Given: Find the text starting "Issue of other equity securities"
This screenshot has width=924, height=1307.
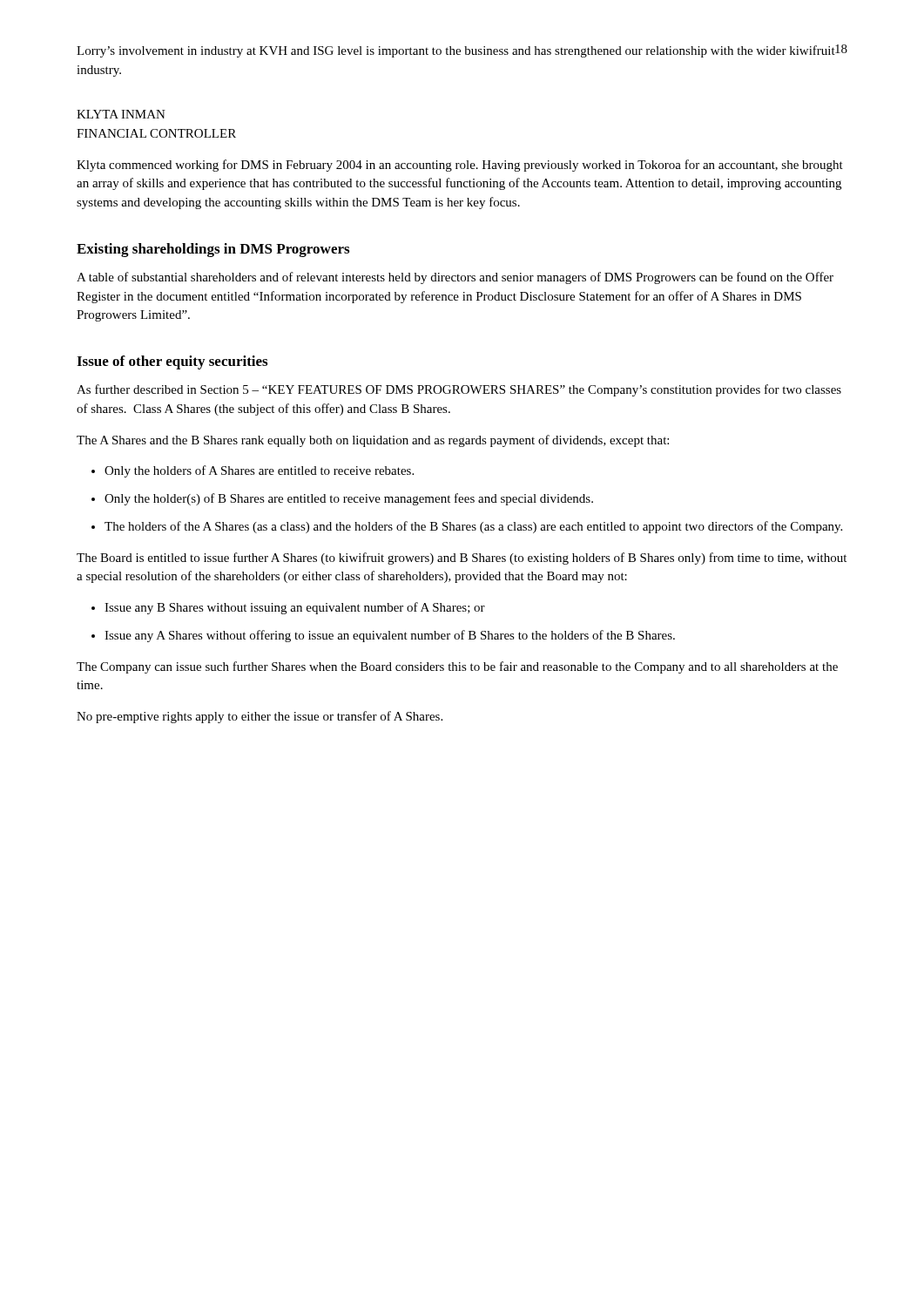Looking at the screenshot, I should point(172,361).
